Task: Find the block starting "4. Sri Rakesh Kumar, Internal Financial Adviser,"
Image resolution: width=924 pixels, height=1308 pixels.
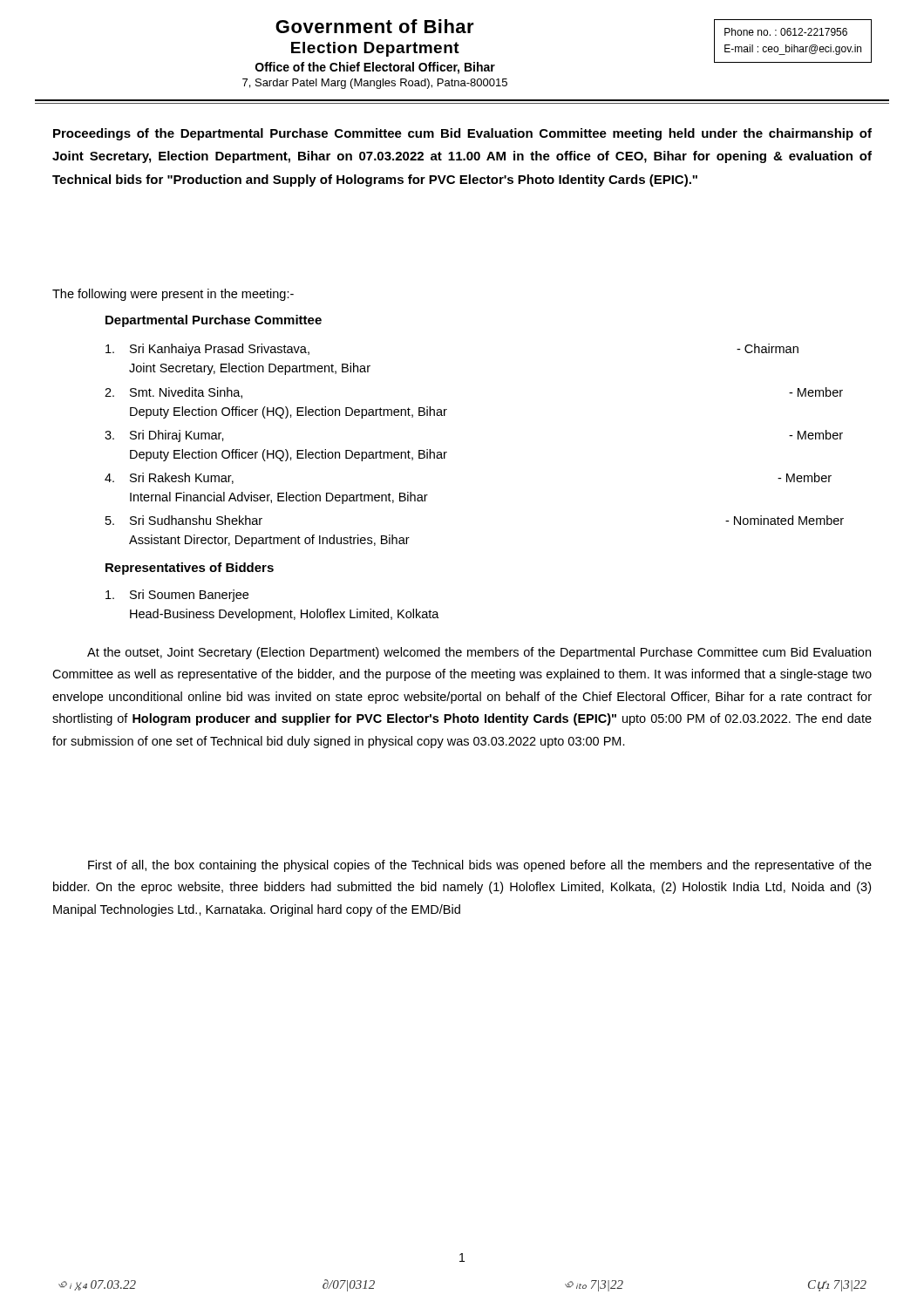Action: point(180,478)
